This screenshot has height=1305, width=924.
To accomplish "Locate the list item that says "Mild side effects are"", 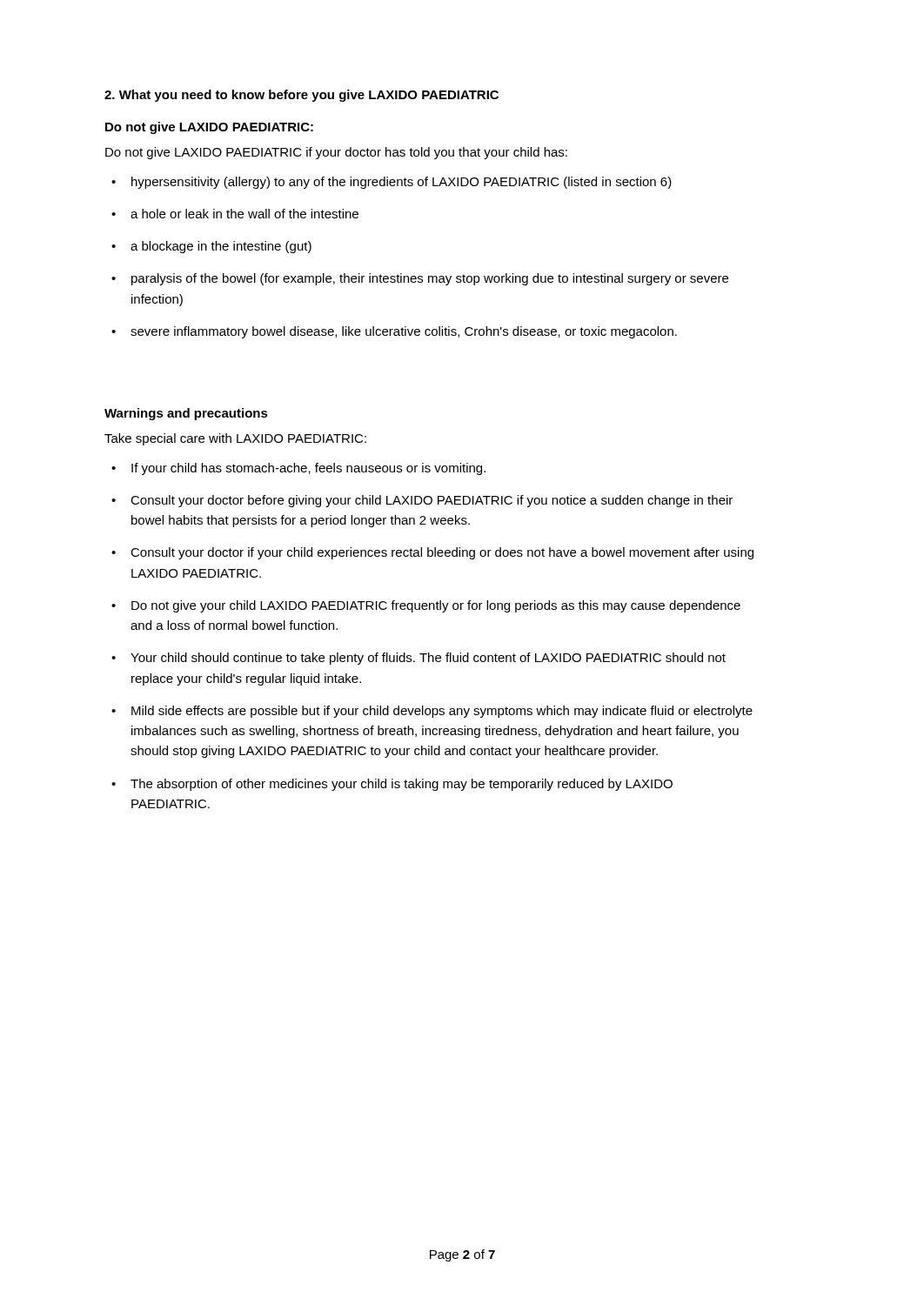I will click(x=442, y=730).
